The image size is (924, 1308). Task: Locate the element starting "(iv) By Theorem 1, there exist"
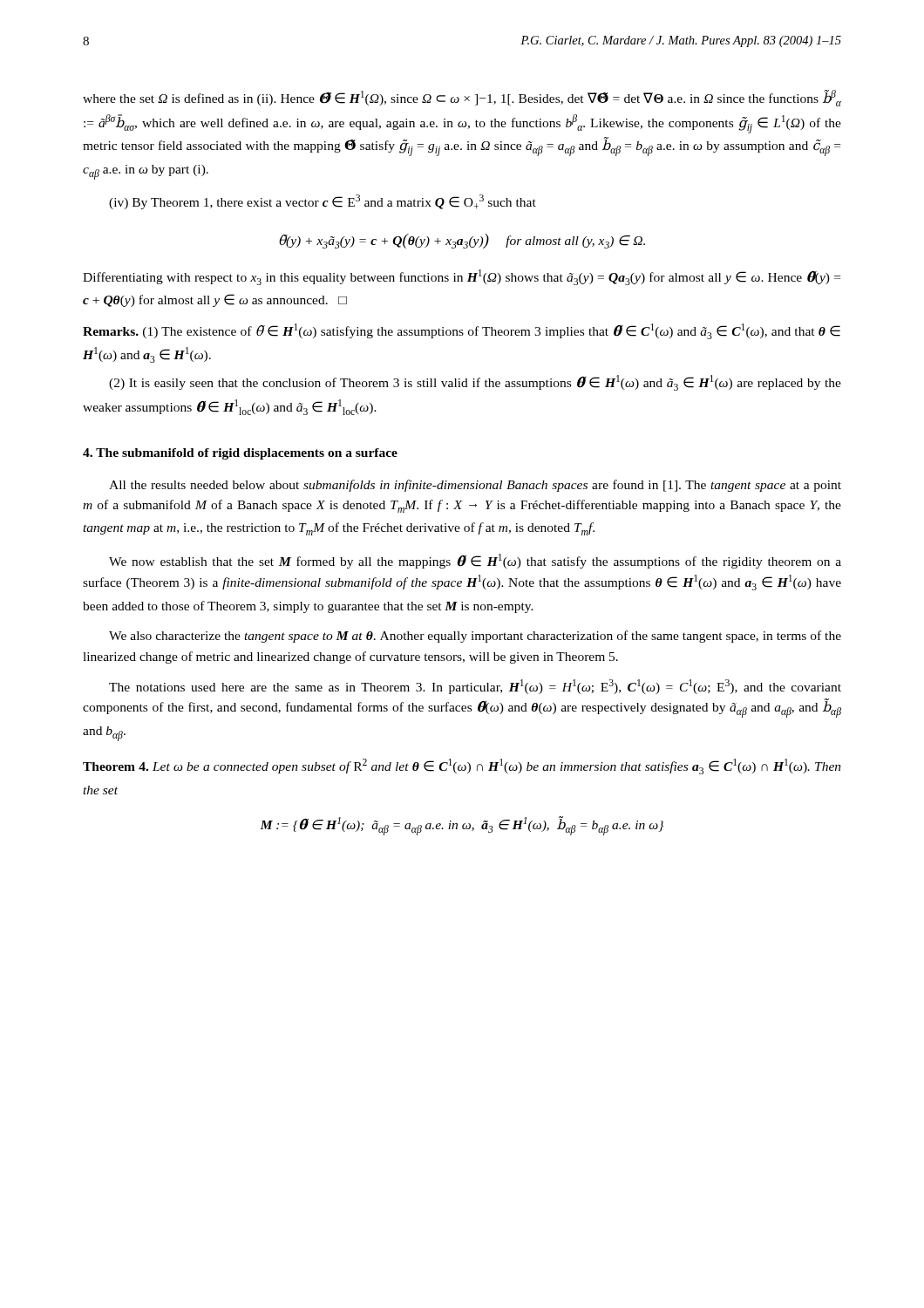322,203
